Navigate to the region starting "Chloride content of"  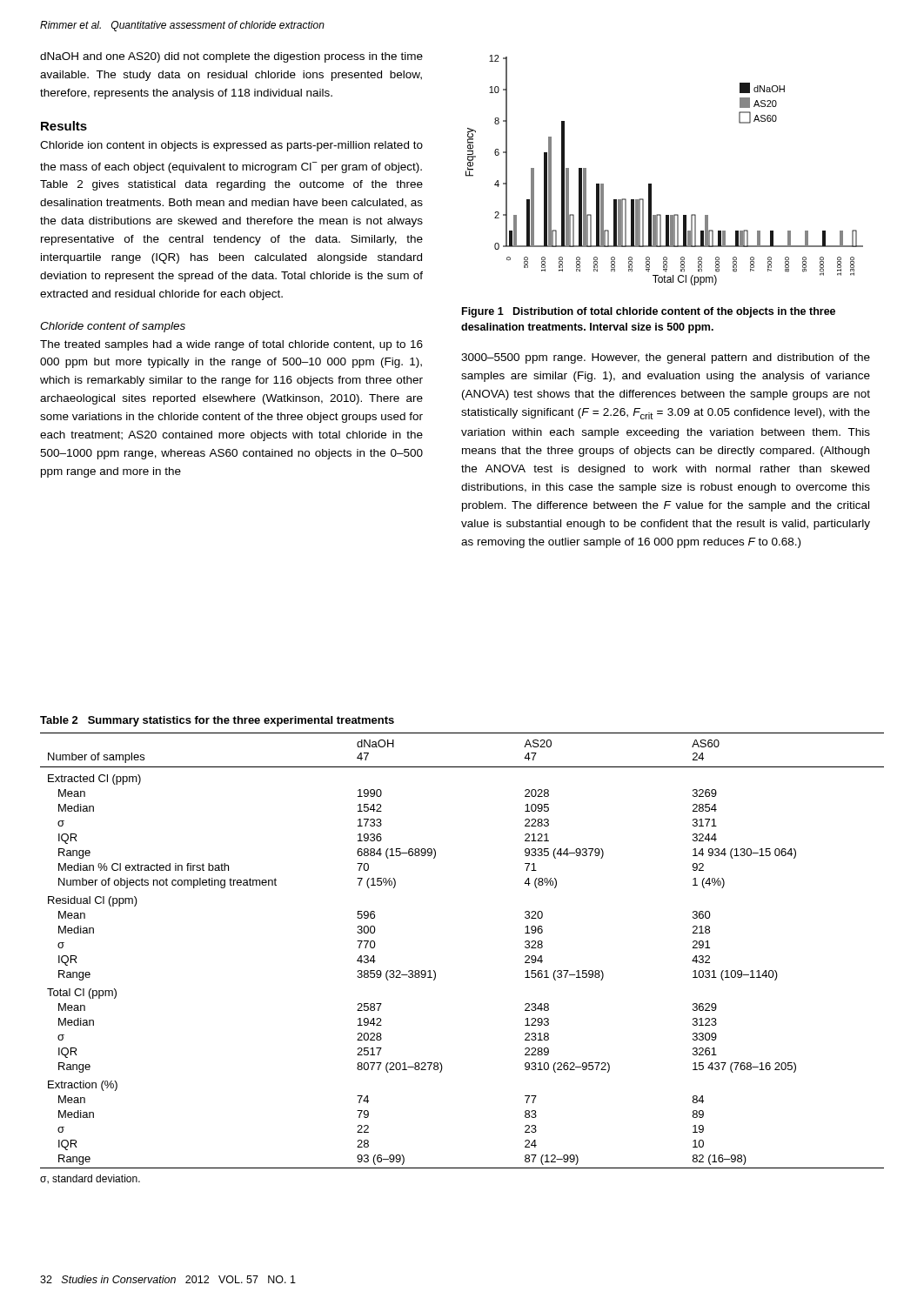click(x=113, y=325)
